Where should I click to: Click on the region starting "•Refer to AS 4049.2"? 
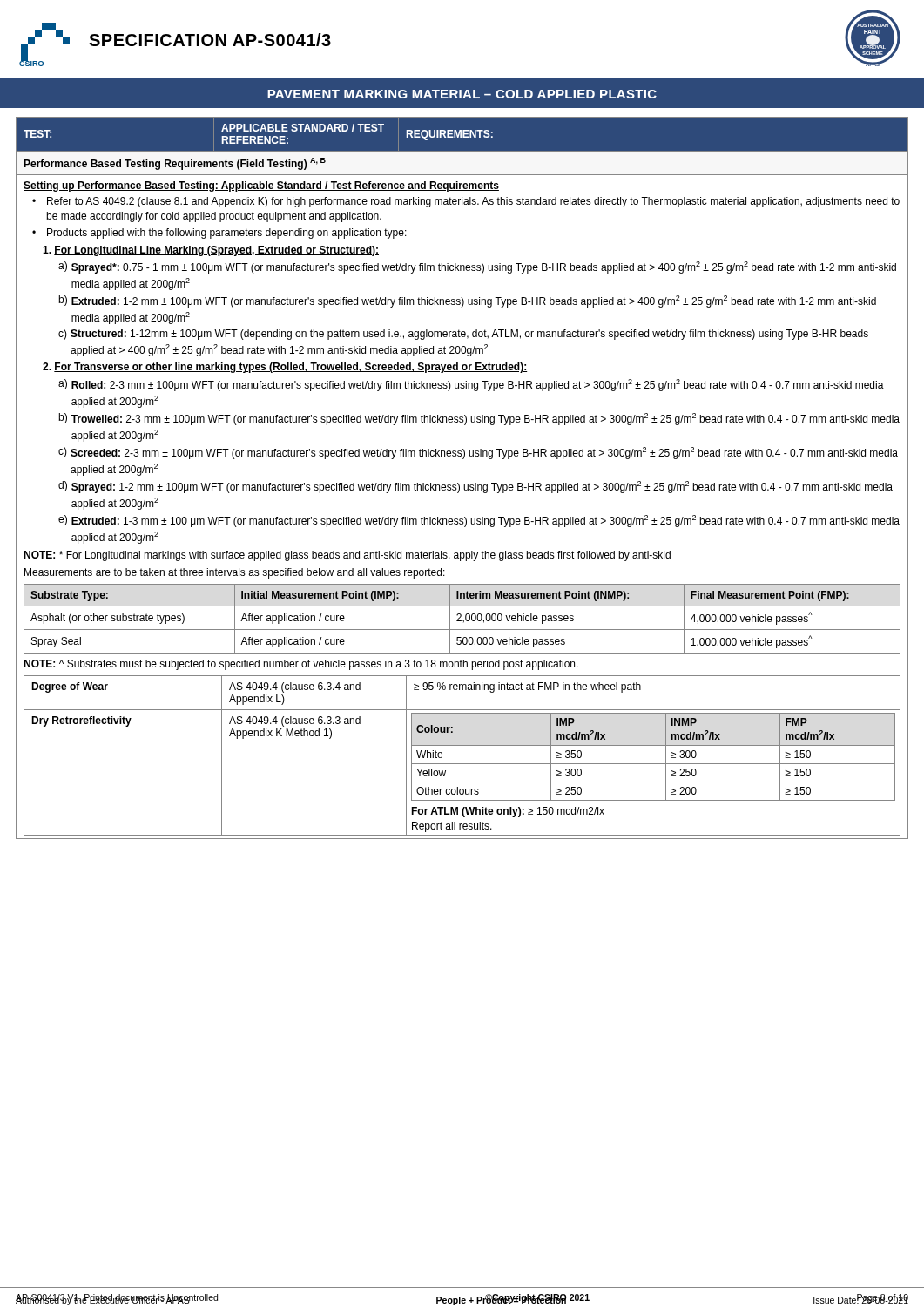pos(466,209)
